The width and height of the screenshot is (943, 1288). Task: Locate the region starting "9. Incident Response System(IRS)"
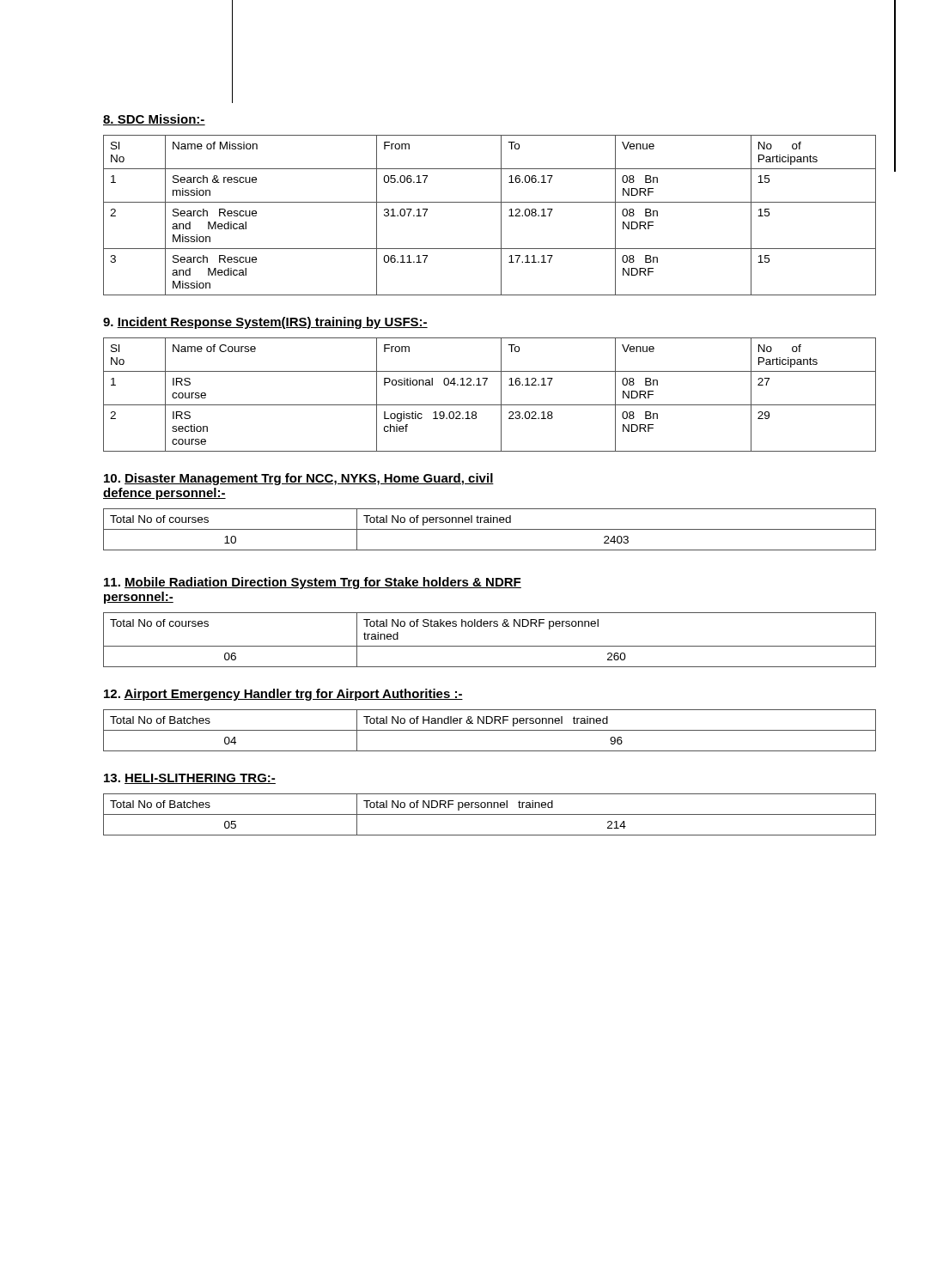tap(265, 322)
